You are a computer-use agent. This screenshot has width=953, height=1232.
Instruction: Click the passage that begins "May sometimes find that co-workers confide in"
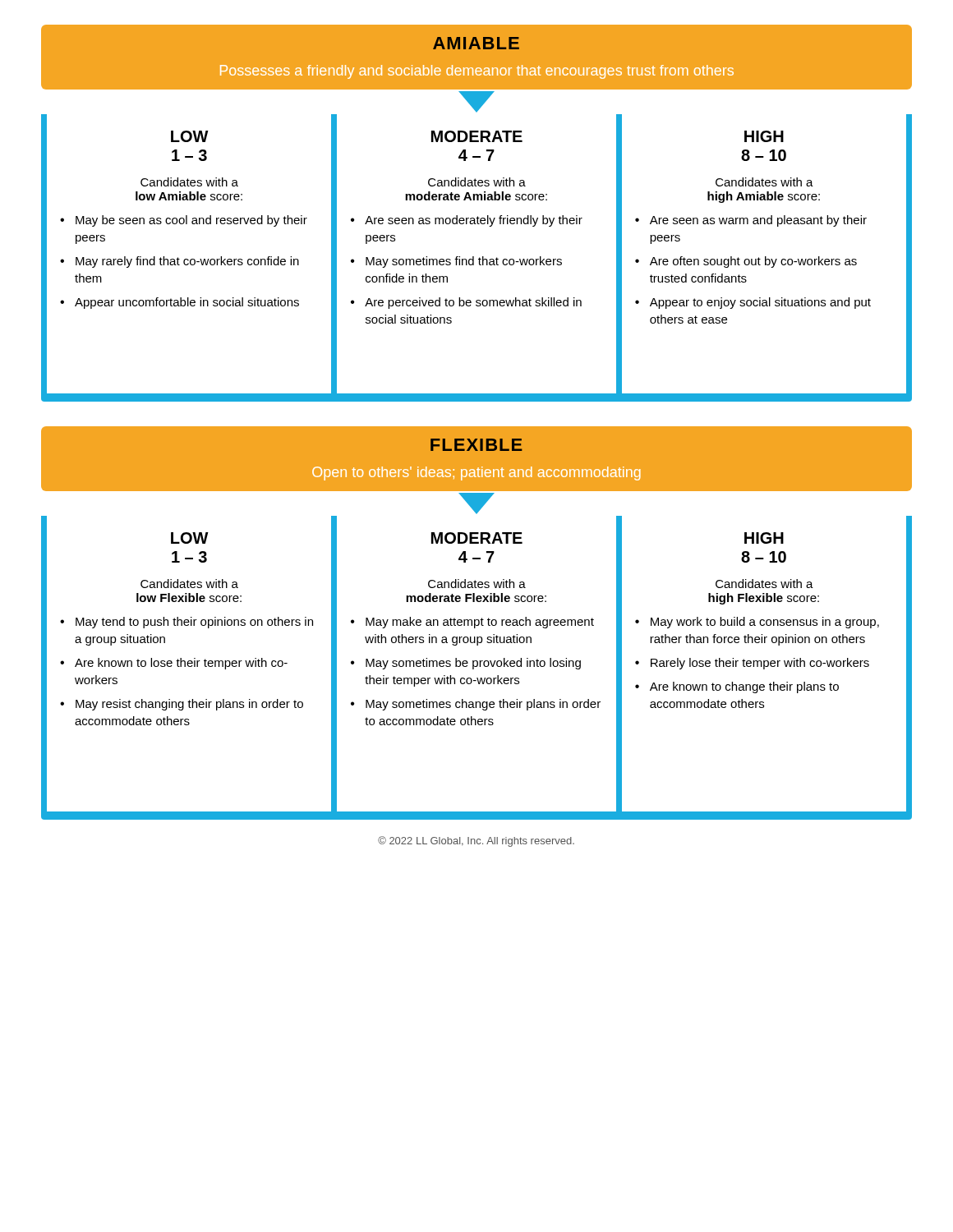point(464,269)
